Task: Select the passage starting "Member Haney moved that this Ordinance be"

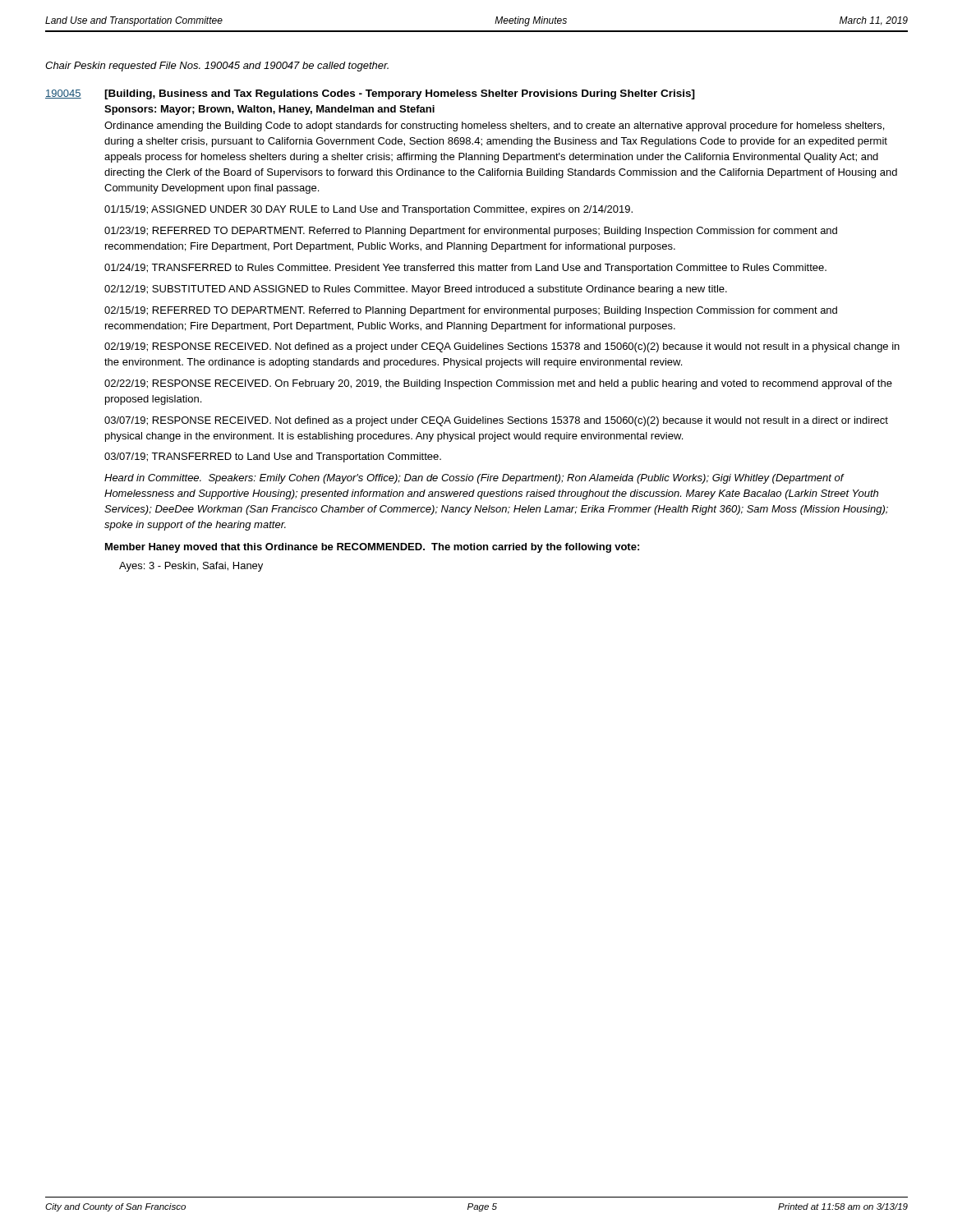Action: point(372,546)
